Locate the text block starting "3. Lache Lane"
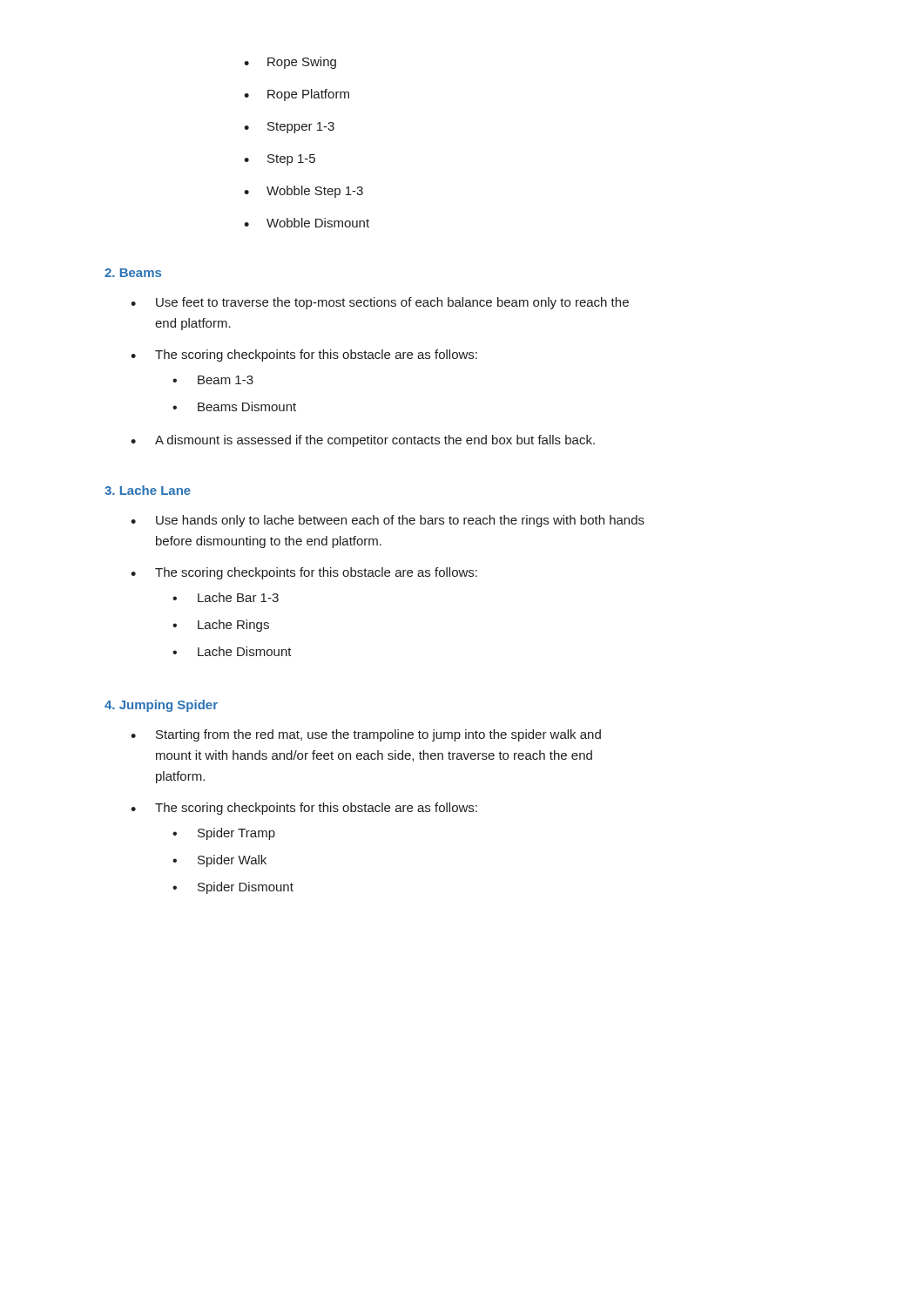 (x=148, y=490)
